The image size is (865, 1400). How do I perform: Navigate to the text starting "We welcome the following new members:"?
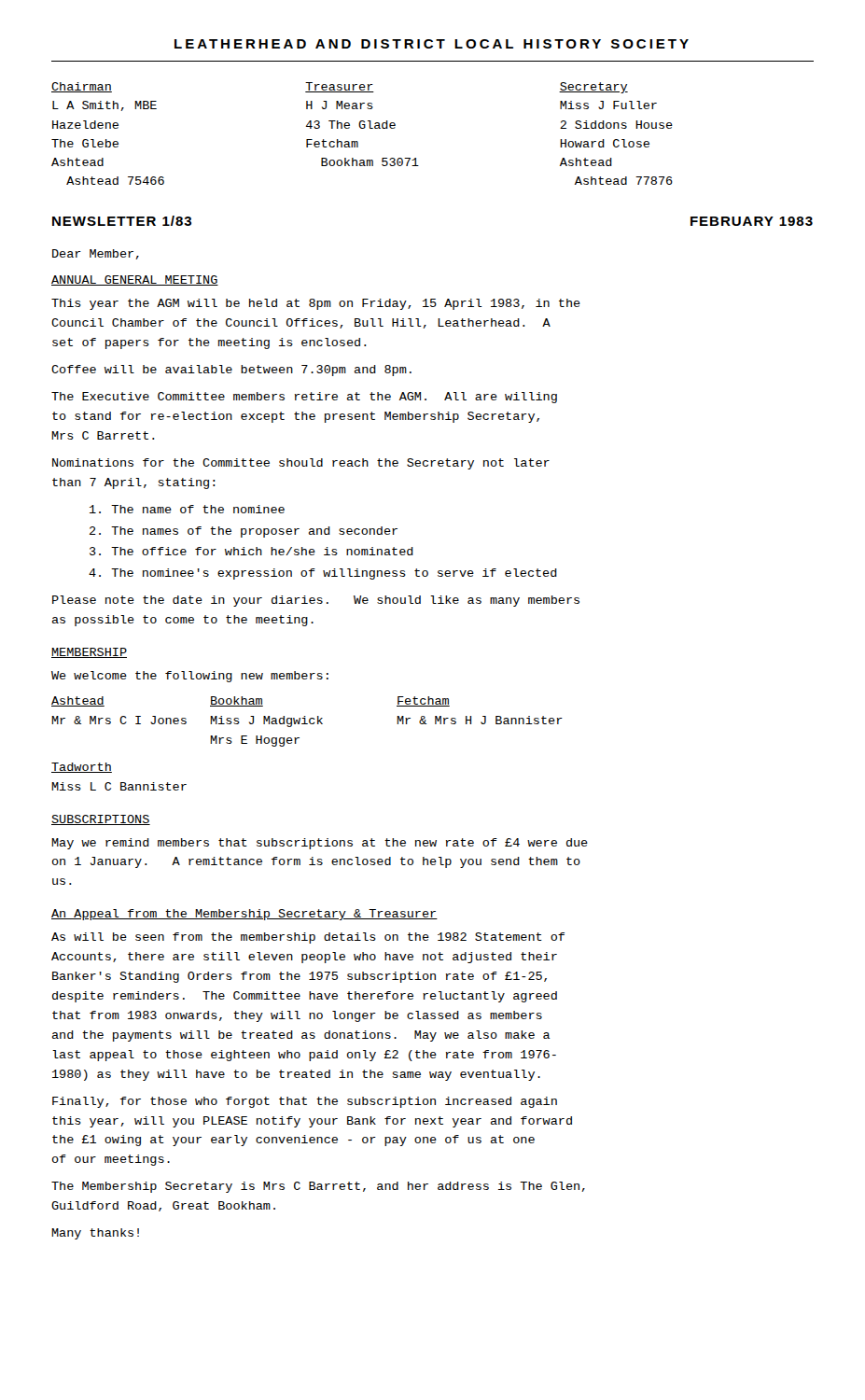pos(191,676)
